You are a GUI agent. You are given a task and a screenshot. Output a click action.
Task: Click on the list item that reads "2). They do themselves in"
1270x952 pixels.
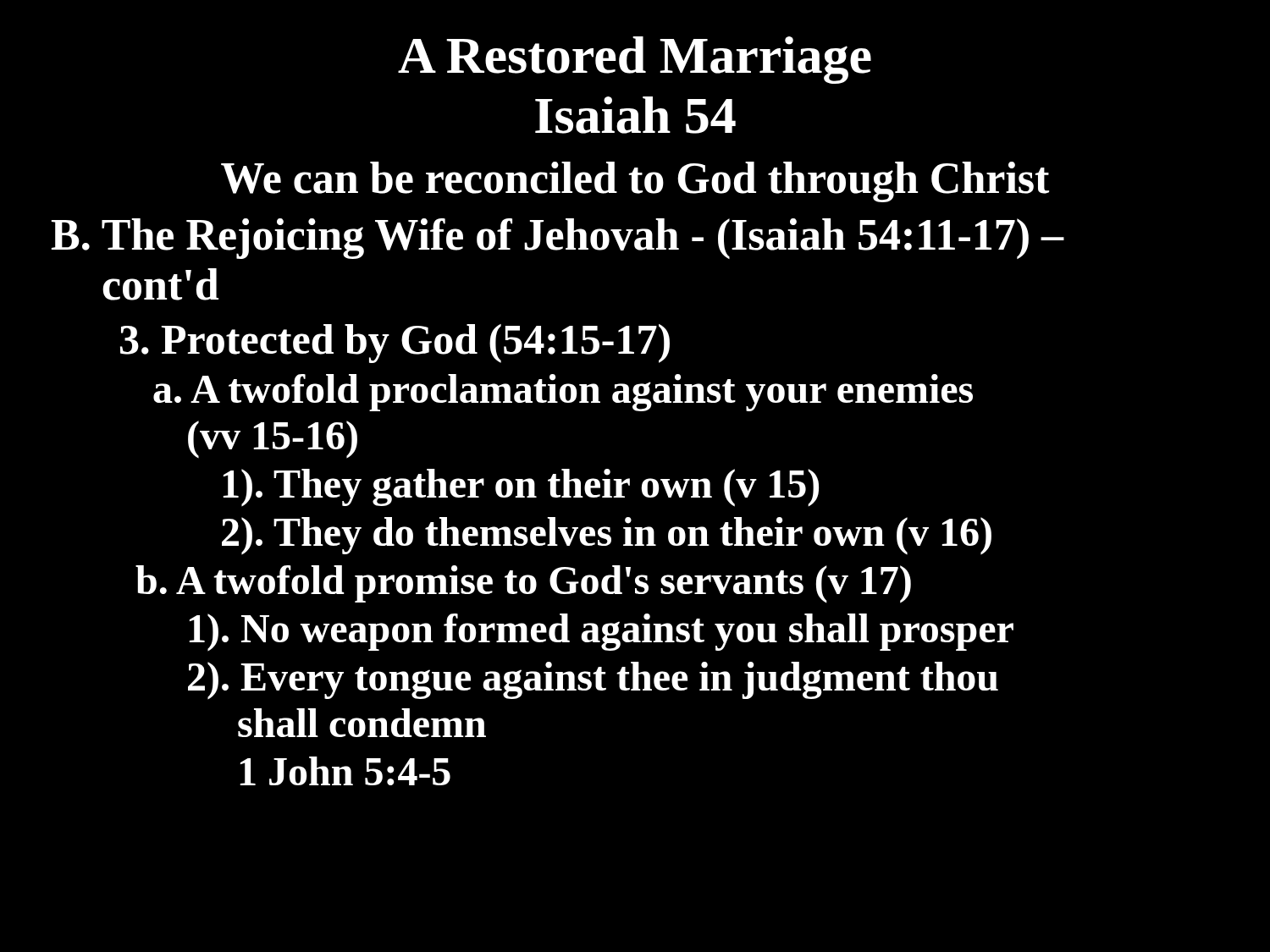(x=607, y=532)
